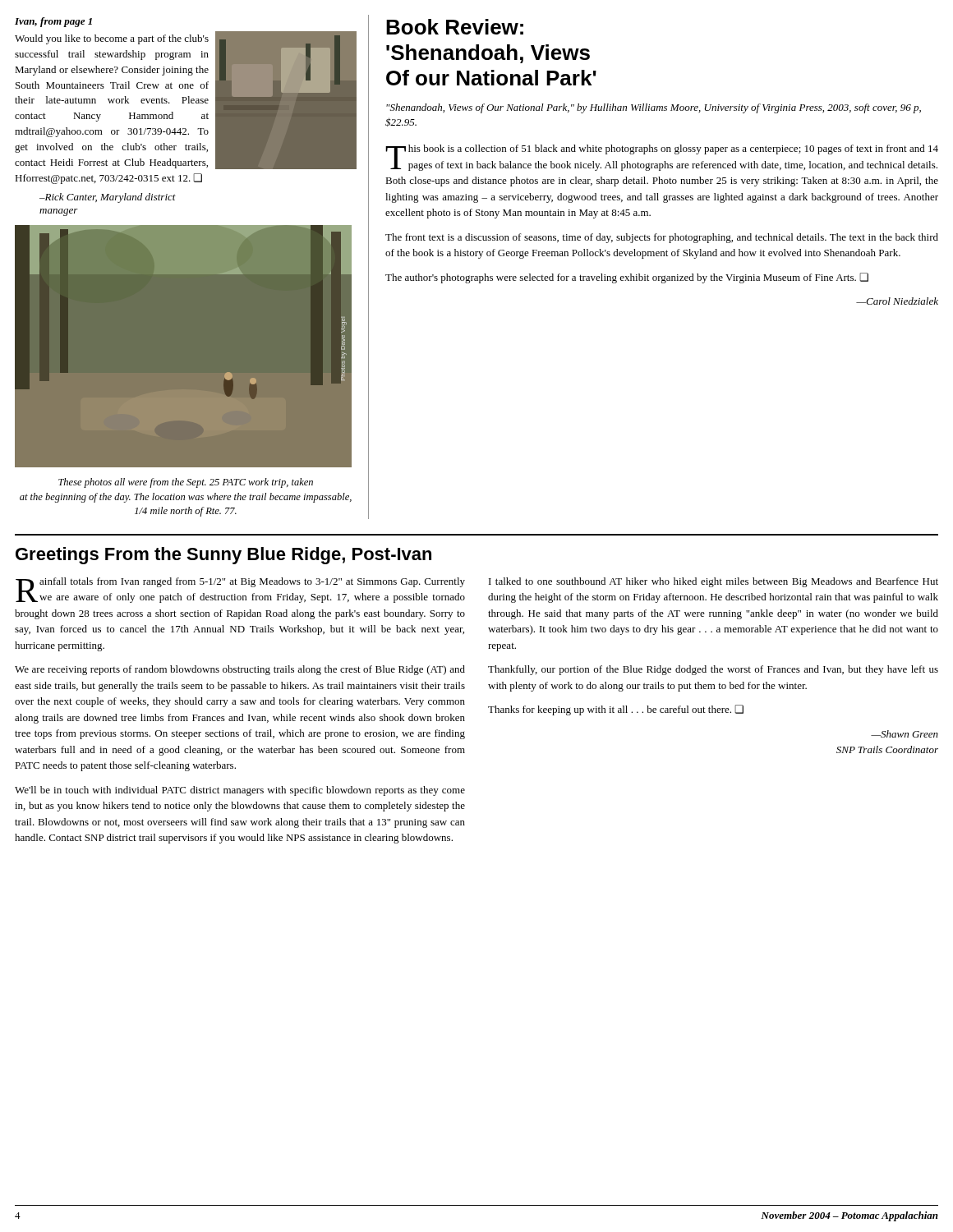This screenshot has height=1232, width=953.
Task: Locate the text starting "This book is a collection"
Action: 662,213
